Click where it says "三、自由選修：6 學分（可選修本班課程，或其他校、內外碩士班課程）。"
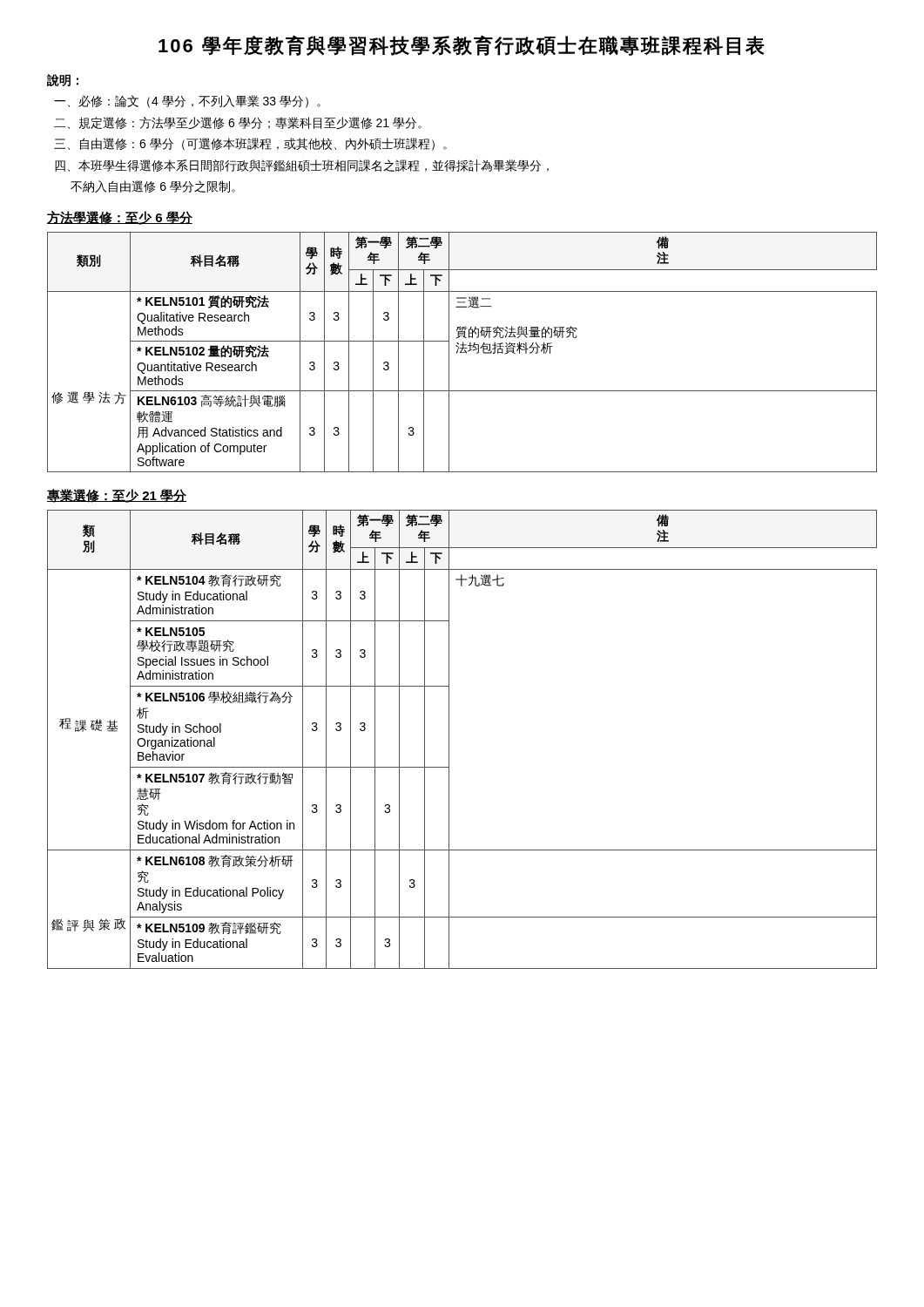924x1307 pixels. coord(254,144)
